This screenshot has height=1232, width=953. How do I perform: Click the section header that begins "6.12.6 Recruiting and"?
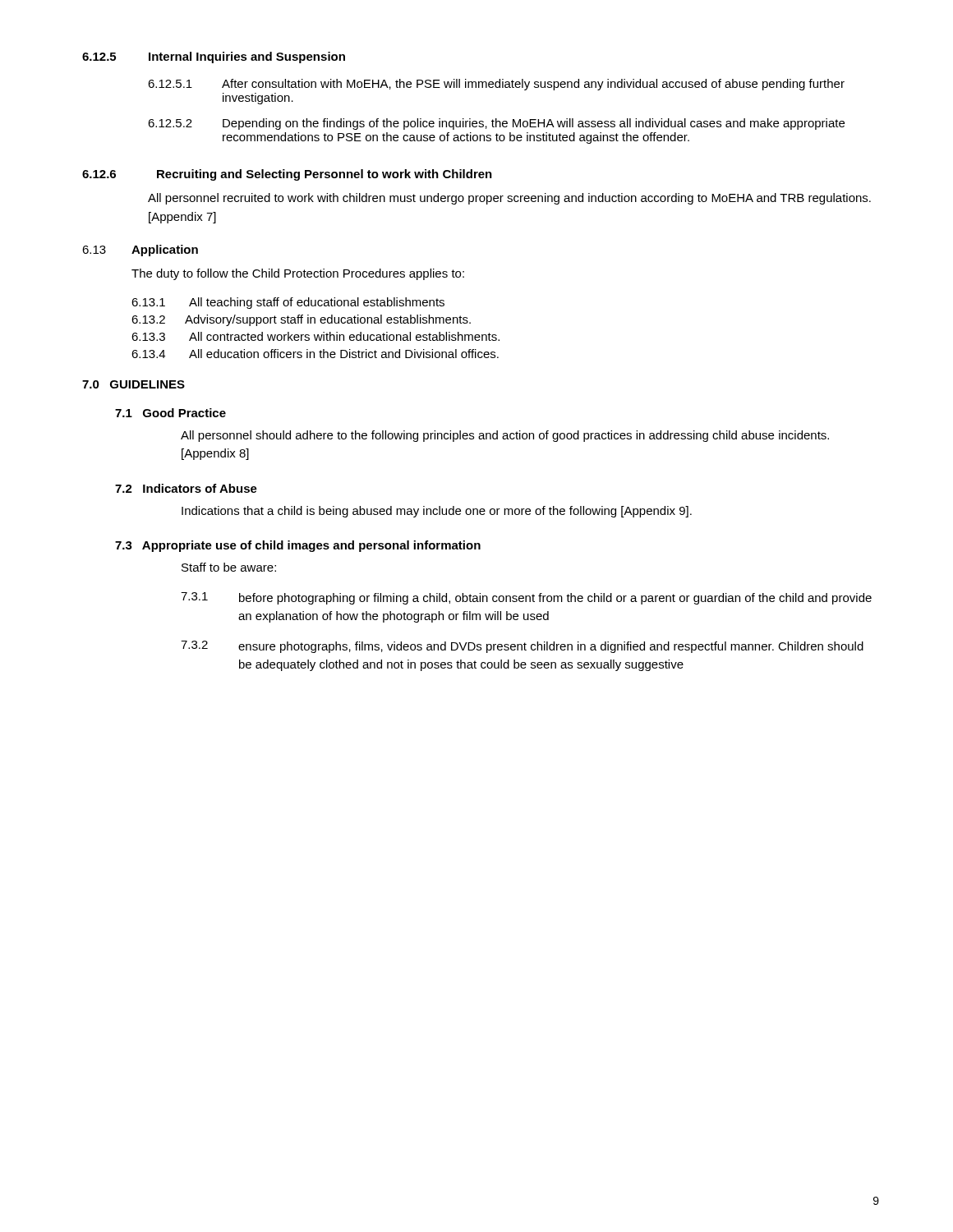tap(287, 174)
